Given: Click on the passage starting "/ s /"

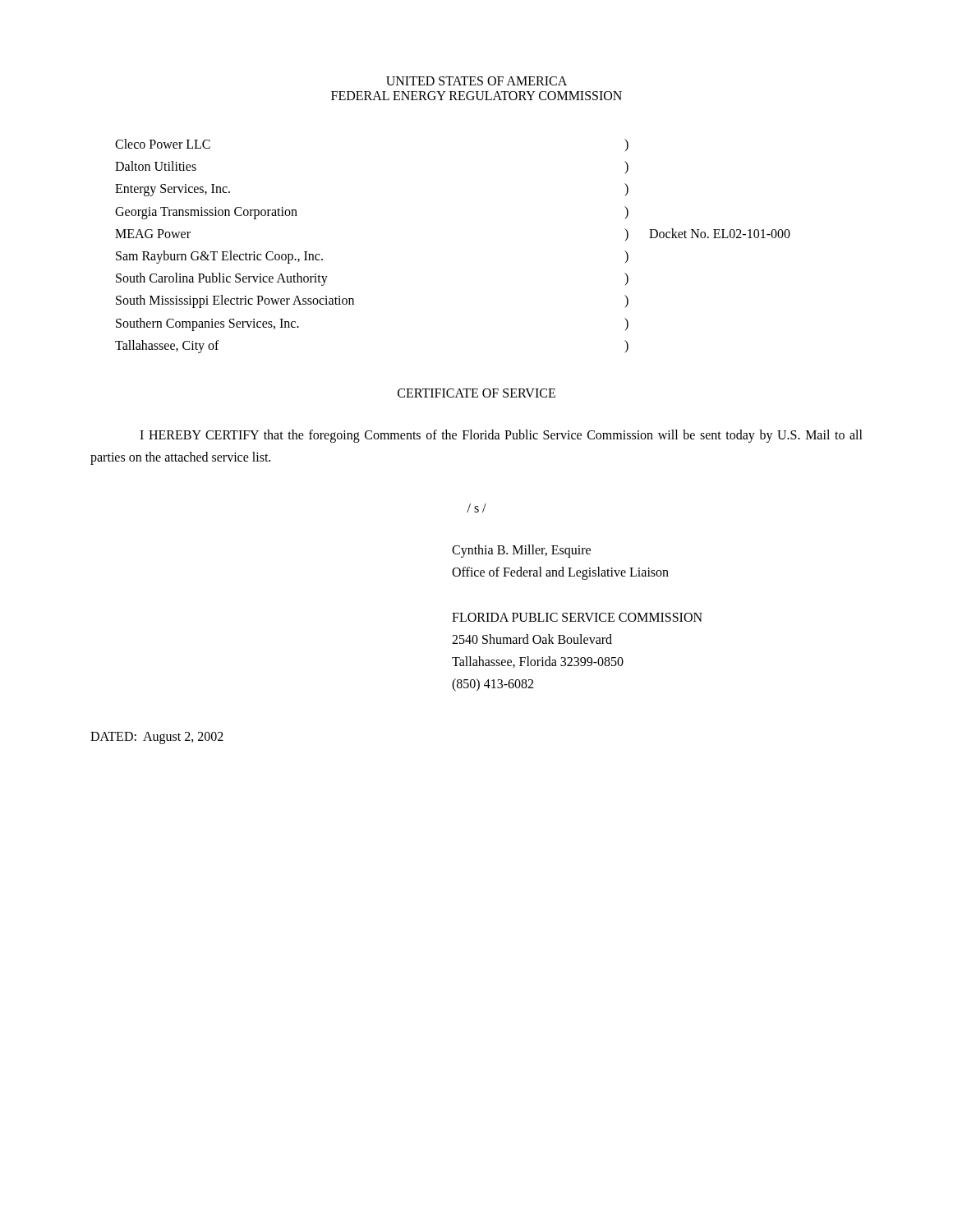Looking at the screenshot, I should 476,508.
